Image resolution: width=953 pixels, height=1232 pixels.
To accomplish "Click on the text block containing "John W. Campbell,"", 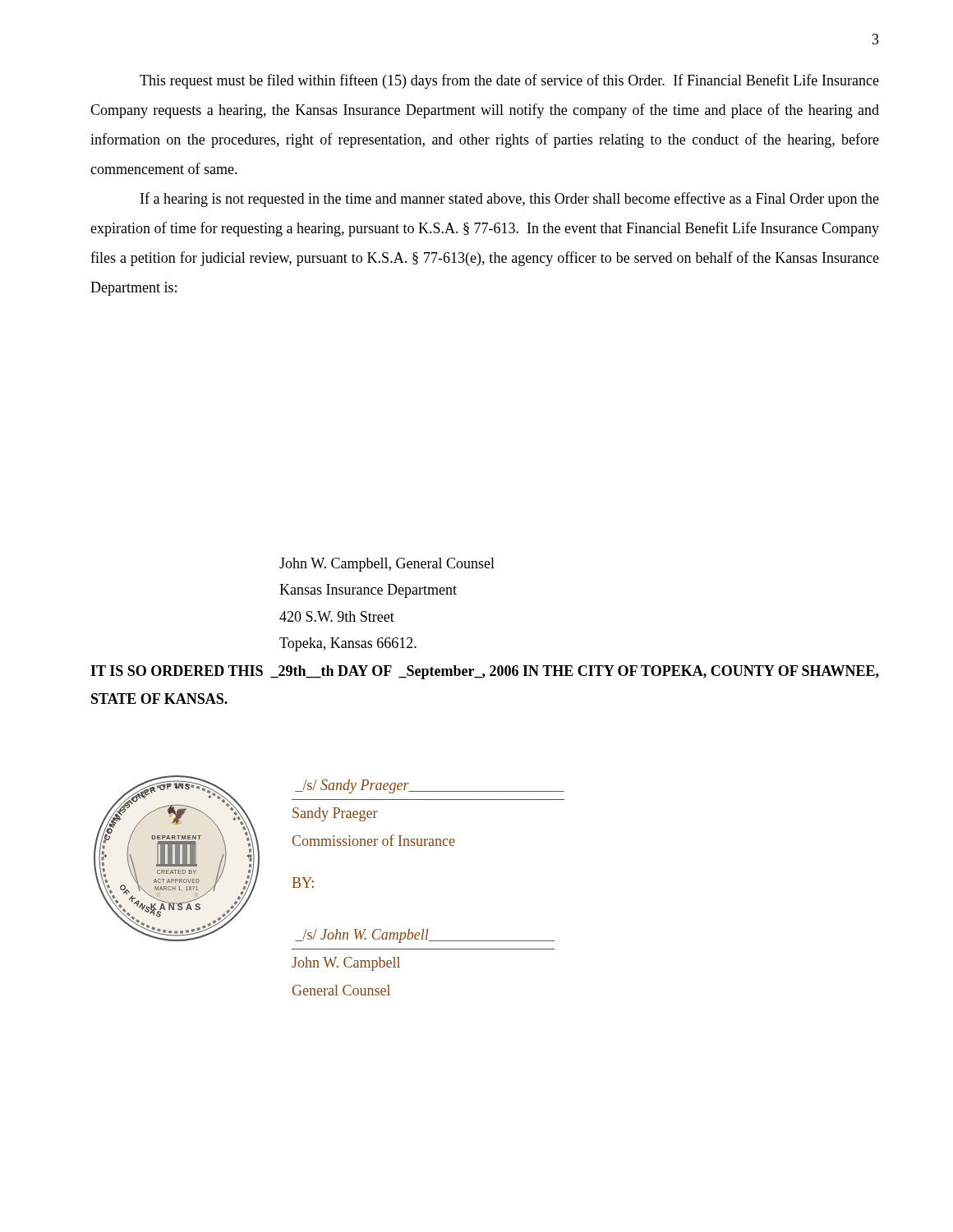I will (x=387, y=603).
